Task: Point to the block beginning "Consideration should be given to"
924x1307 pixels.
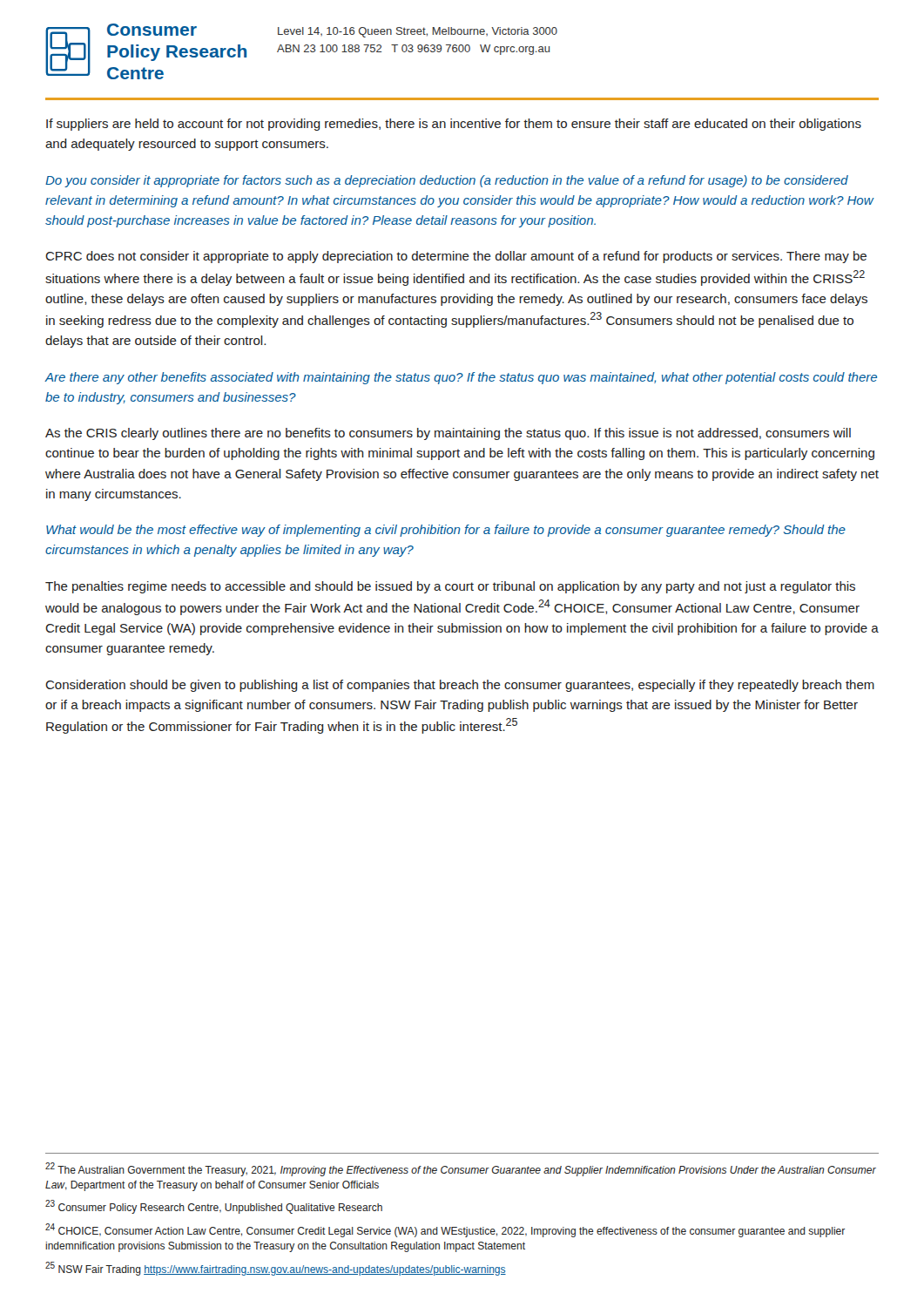Action: tap(460, 705)
